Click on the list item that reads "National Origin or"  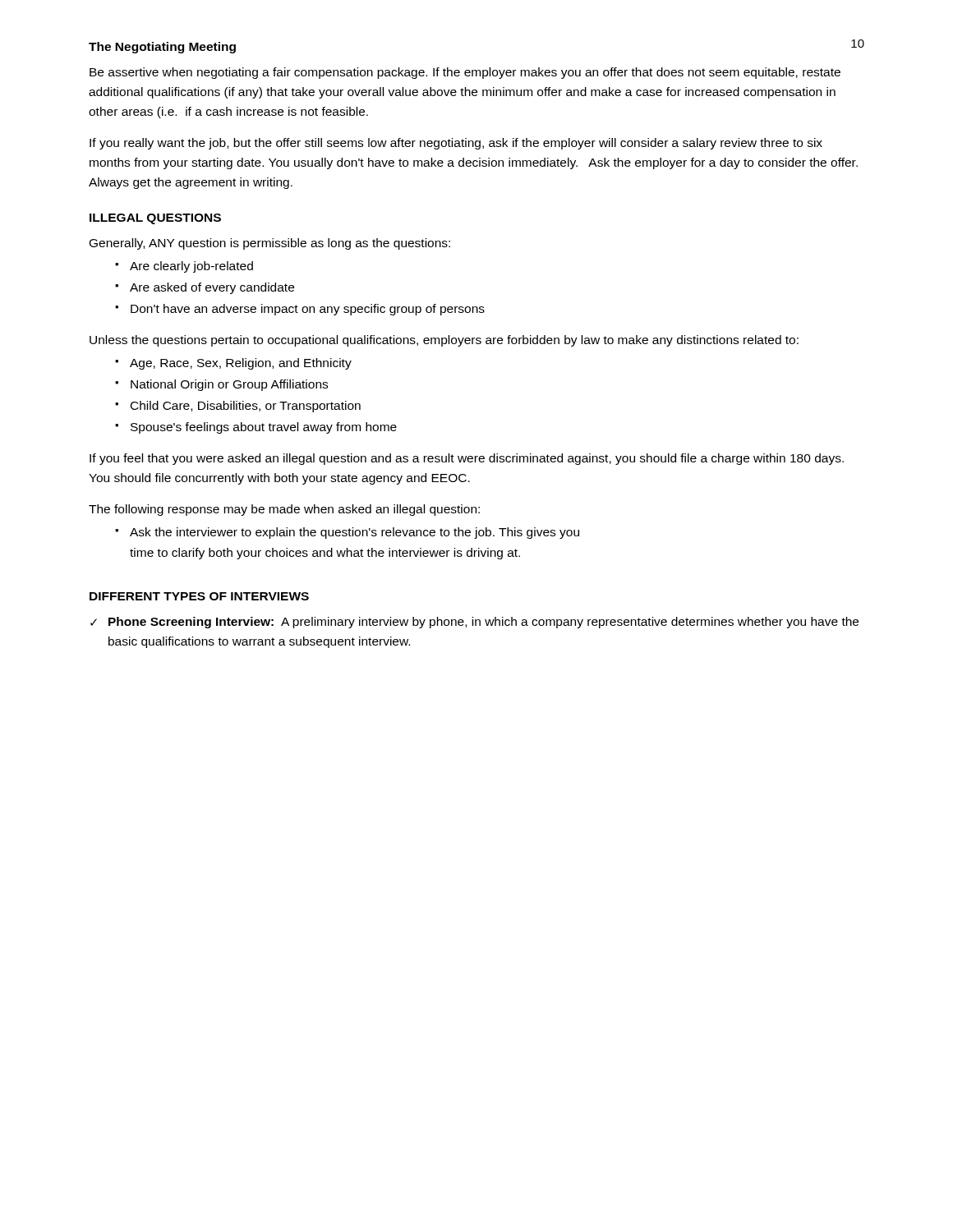pos(229,384)
